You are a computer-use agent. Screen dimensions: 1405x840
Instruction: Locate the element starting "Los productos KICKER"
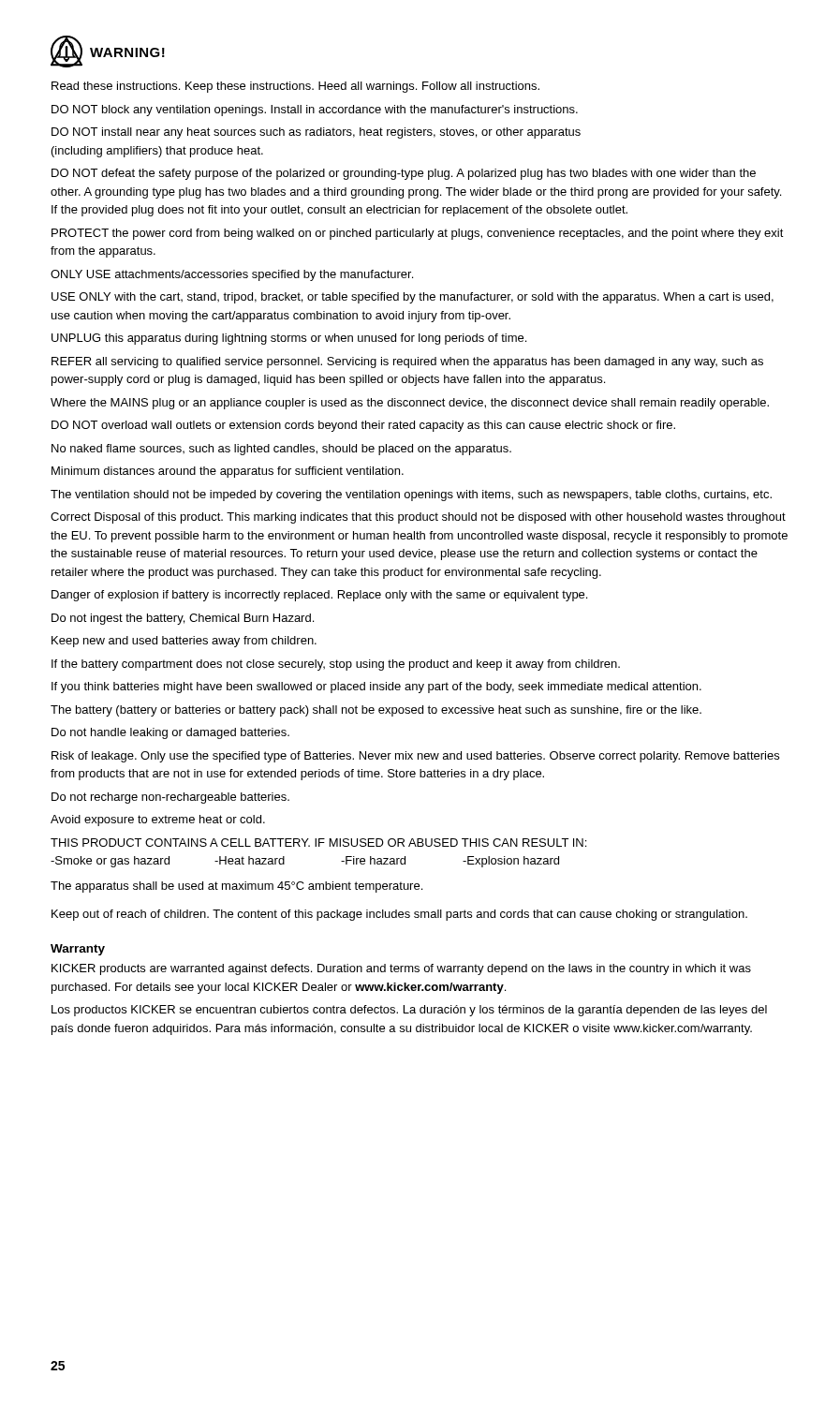pyautogui.click(x=409, y=1018)
